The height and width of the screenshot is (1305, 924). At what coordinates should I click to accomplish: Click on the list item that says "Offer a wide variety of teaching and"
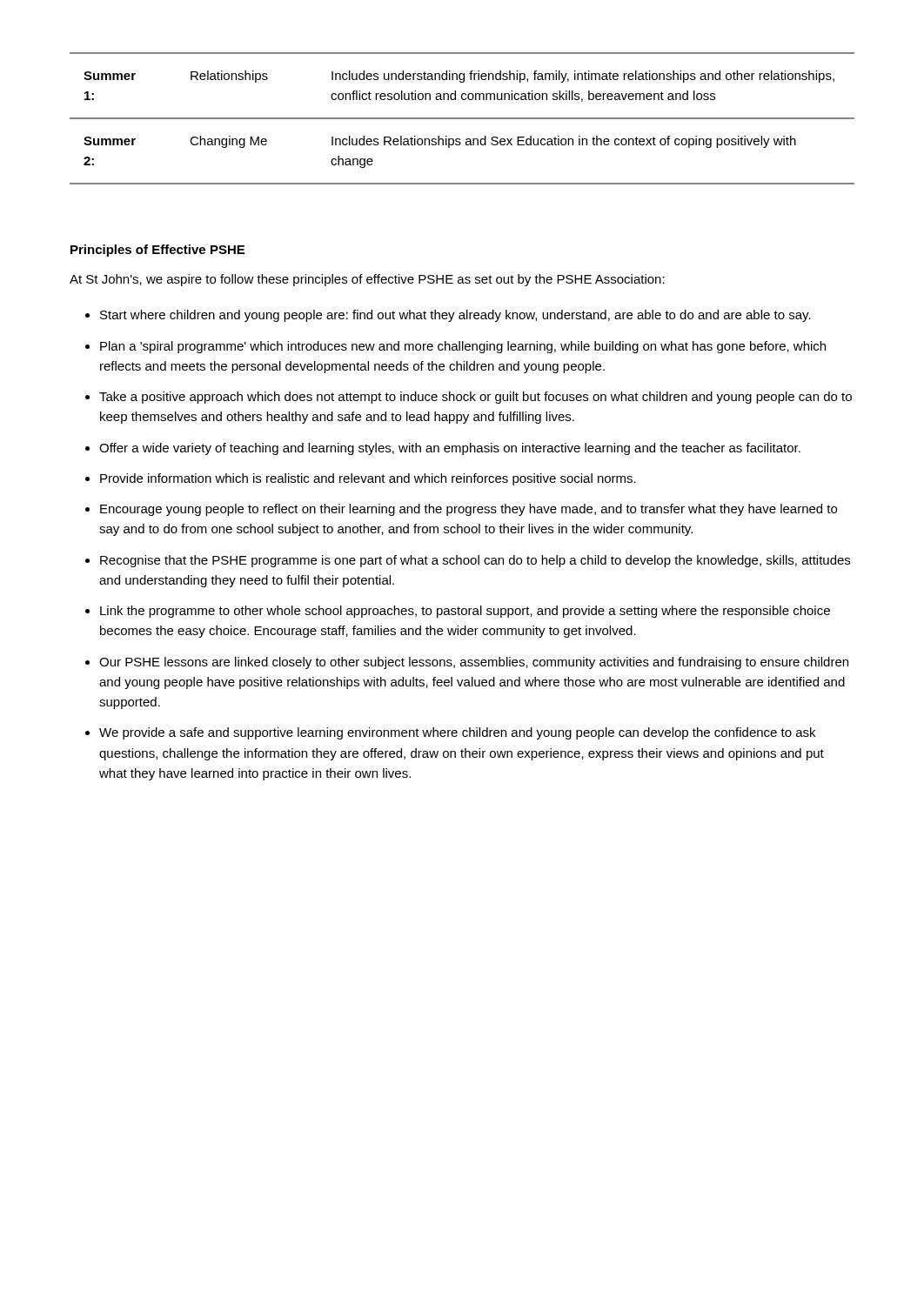[x=450, y=447]
